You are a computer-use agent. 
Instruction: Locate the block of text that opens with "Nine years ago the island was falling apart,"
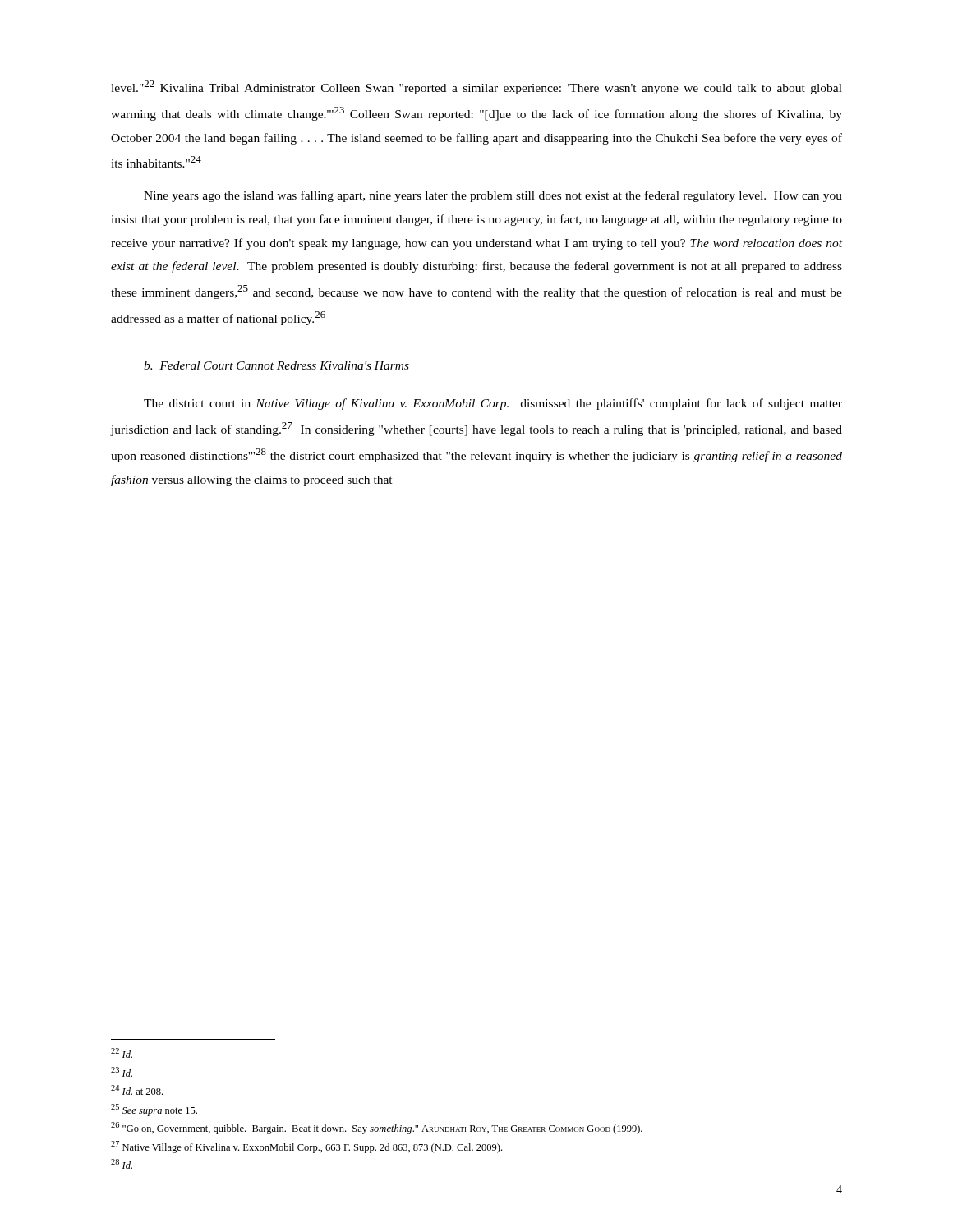476,257
